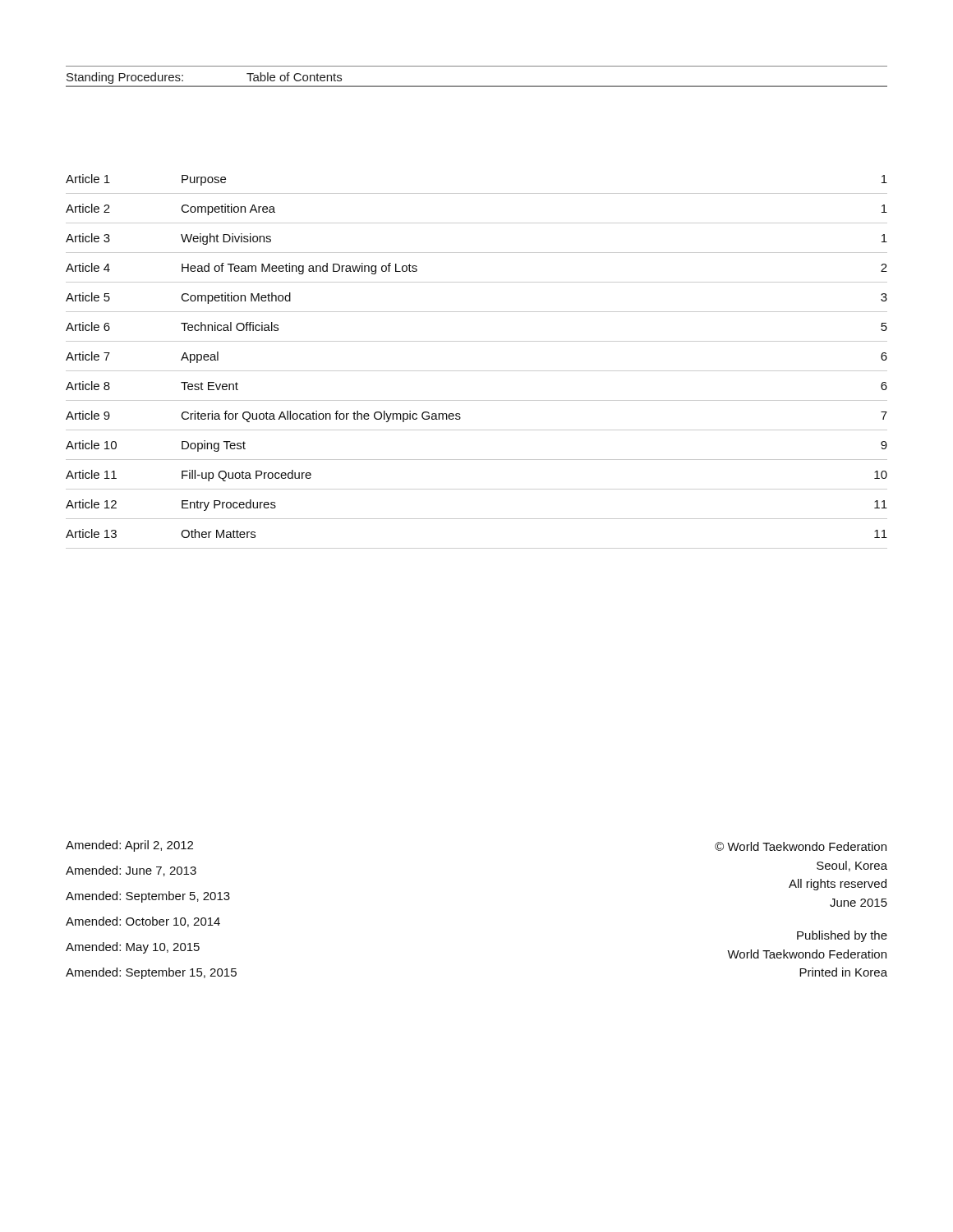
Task: Click the passage that begins "Amended: May 10,"
Action: click(x=133, y=947)
